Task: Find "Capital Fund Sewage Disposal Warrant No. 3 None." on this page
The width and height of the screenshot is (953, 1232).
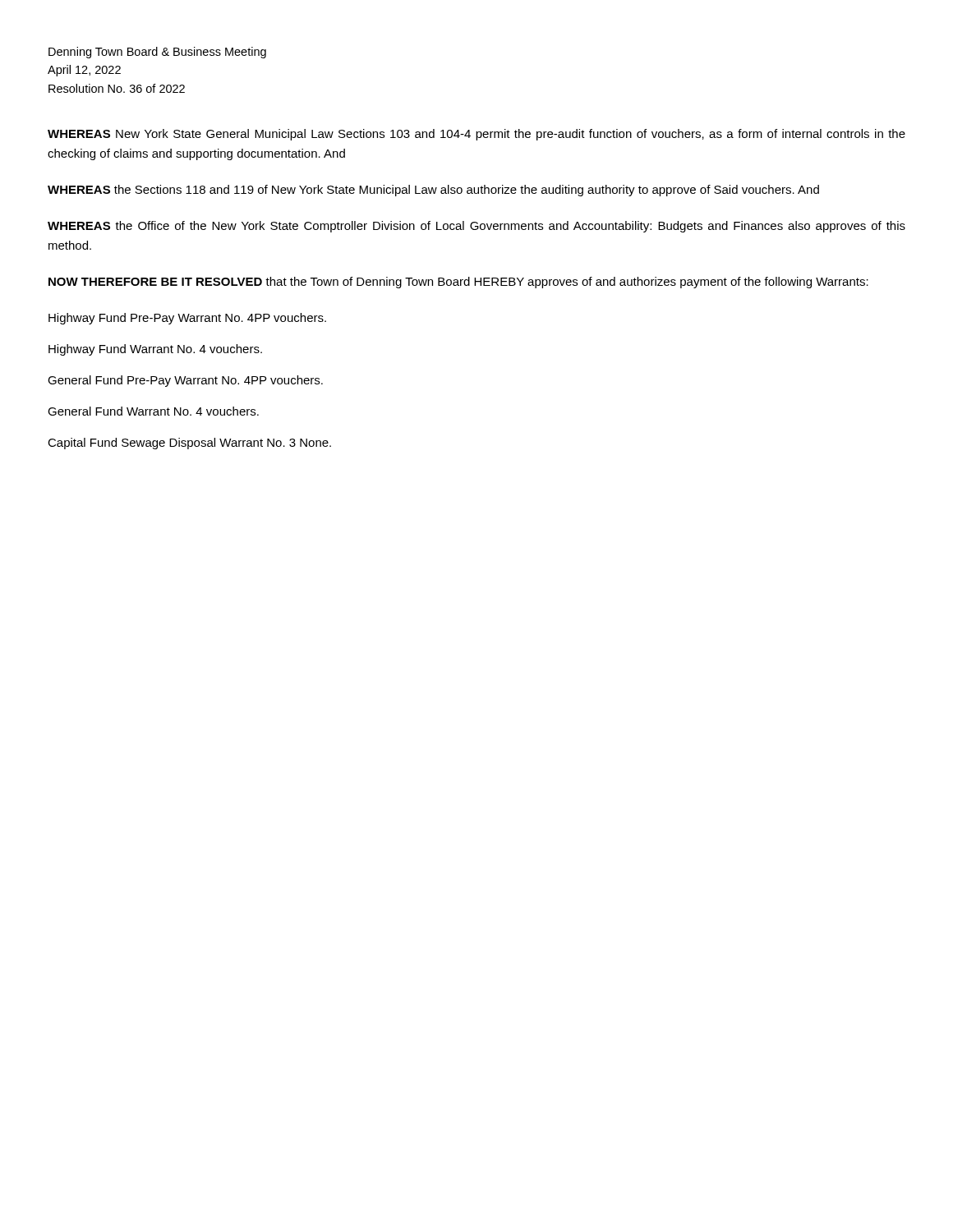Action: (x=190, y=443)
